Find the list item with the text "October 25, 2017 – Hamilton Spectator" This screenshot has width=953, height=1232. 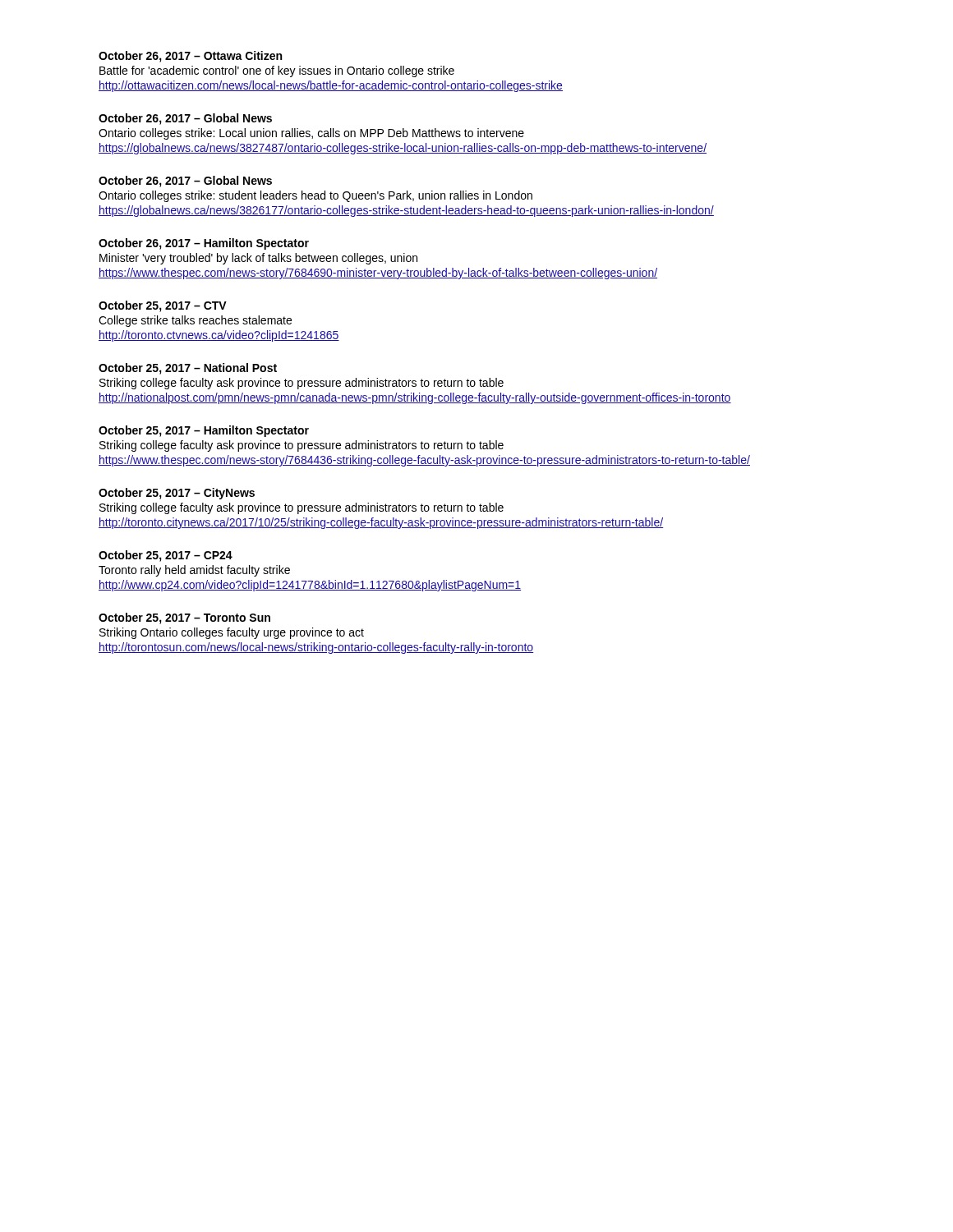(476, 445)
